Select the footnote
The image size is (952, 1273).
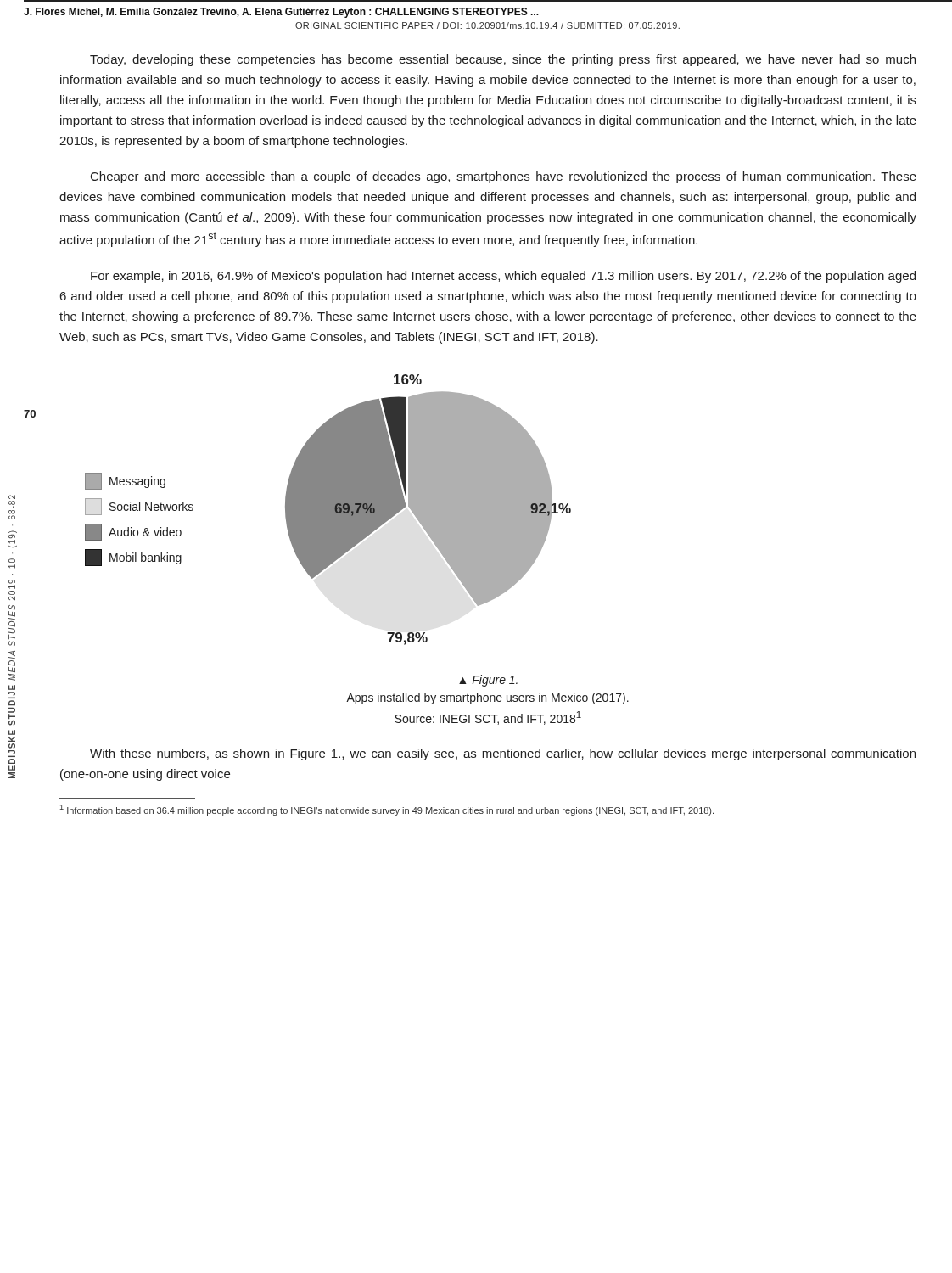coord(387,809)
